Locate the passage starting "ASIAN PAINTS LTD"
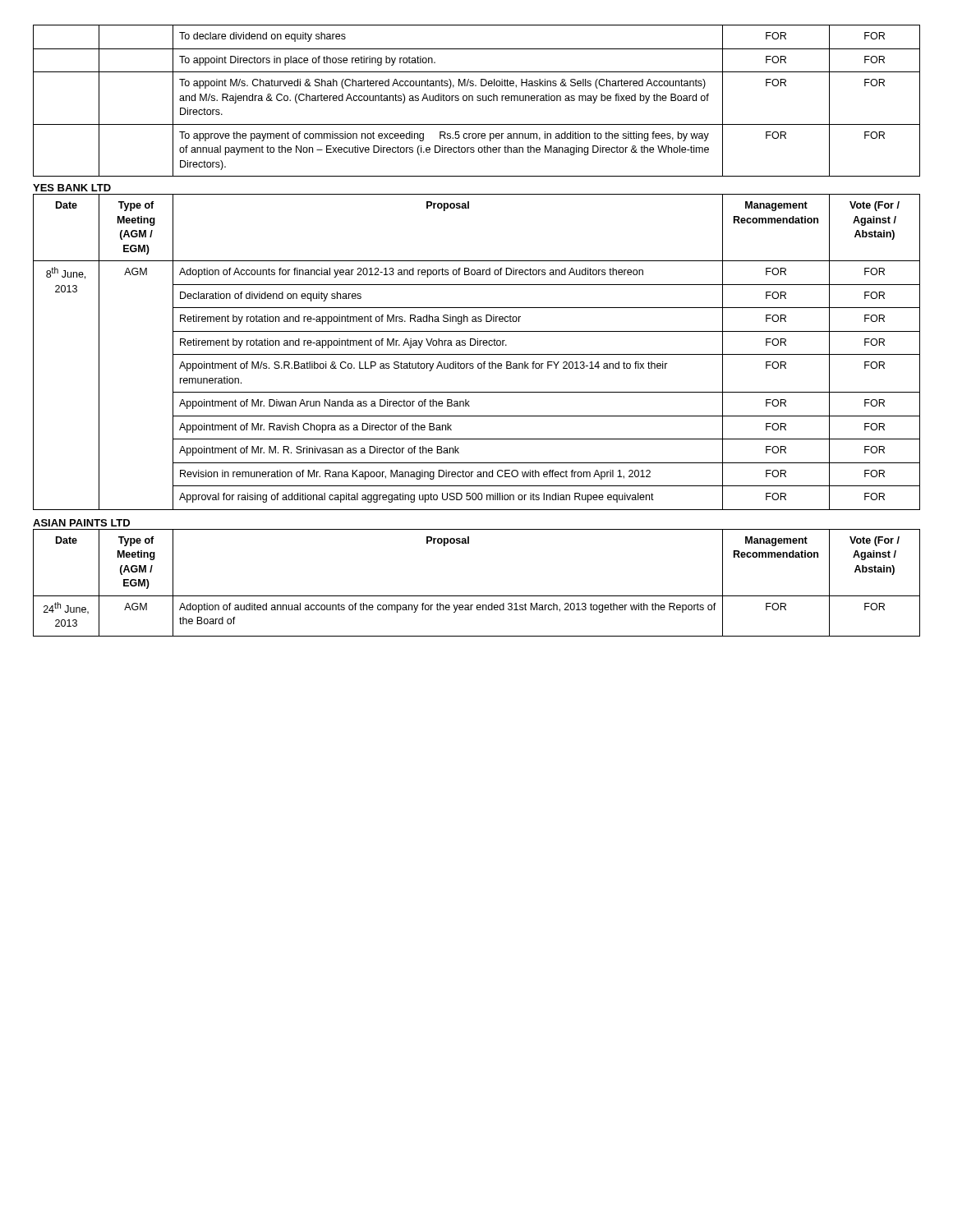Image resolution: width=953 pixels, height=1232 pixels. tap(82, 522)
